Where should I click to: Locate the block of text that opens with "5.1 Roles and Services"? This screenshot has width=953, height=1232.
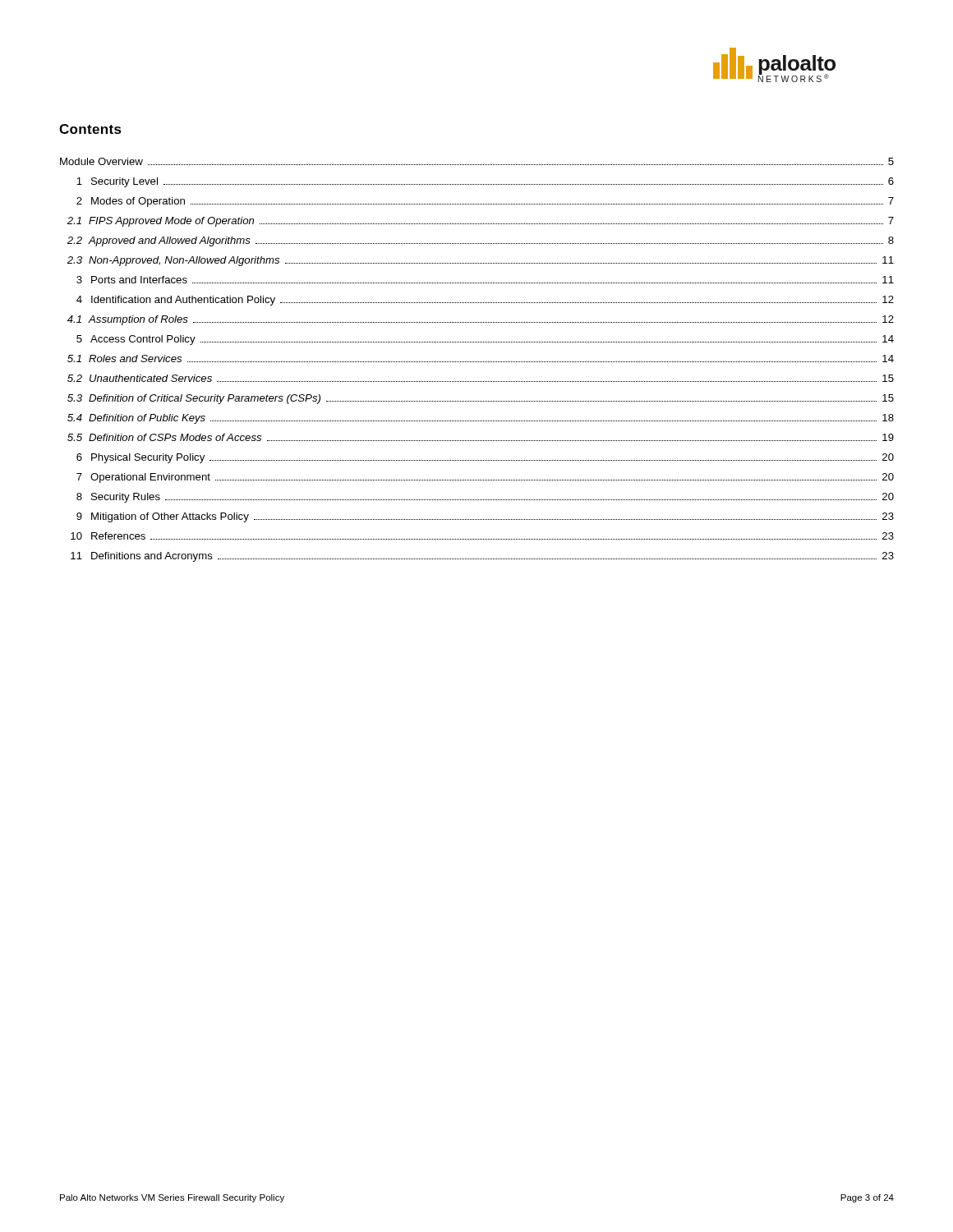pyautogui.click(x=476, y=359)
